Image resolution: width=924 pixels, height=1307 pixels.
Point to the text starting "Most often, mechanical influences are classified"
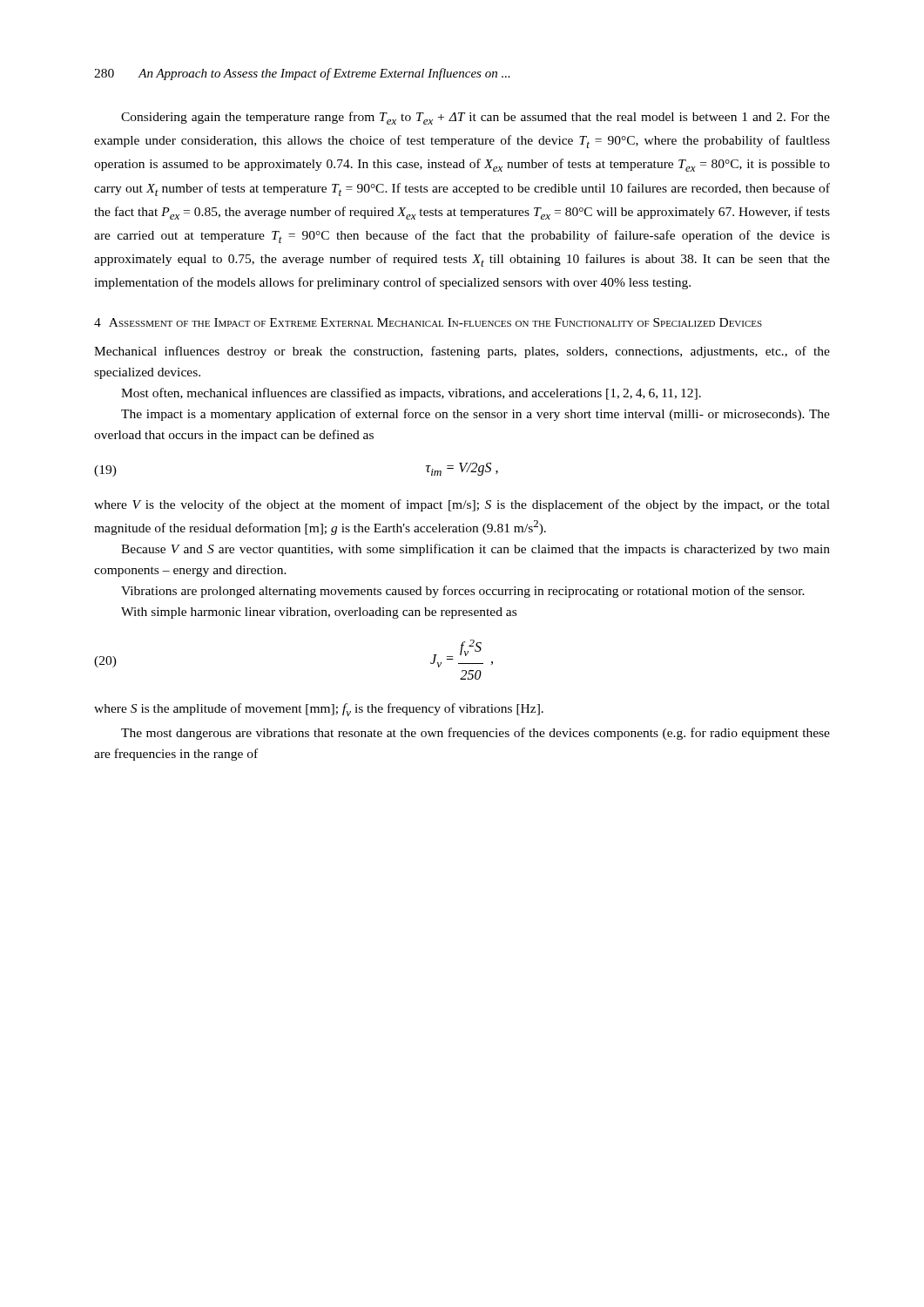(x=462, y=393)
